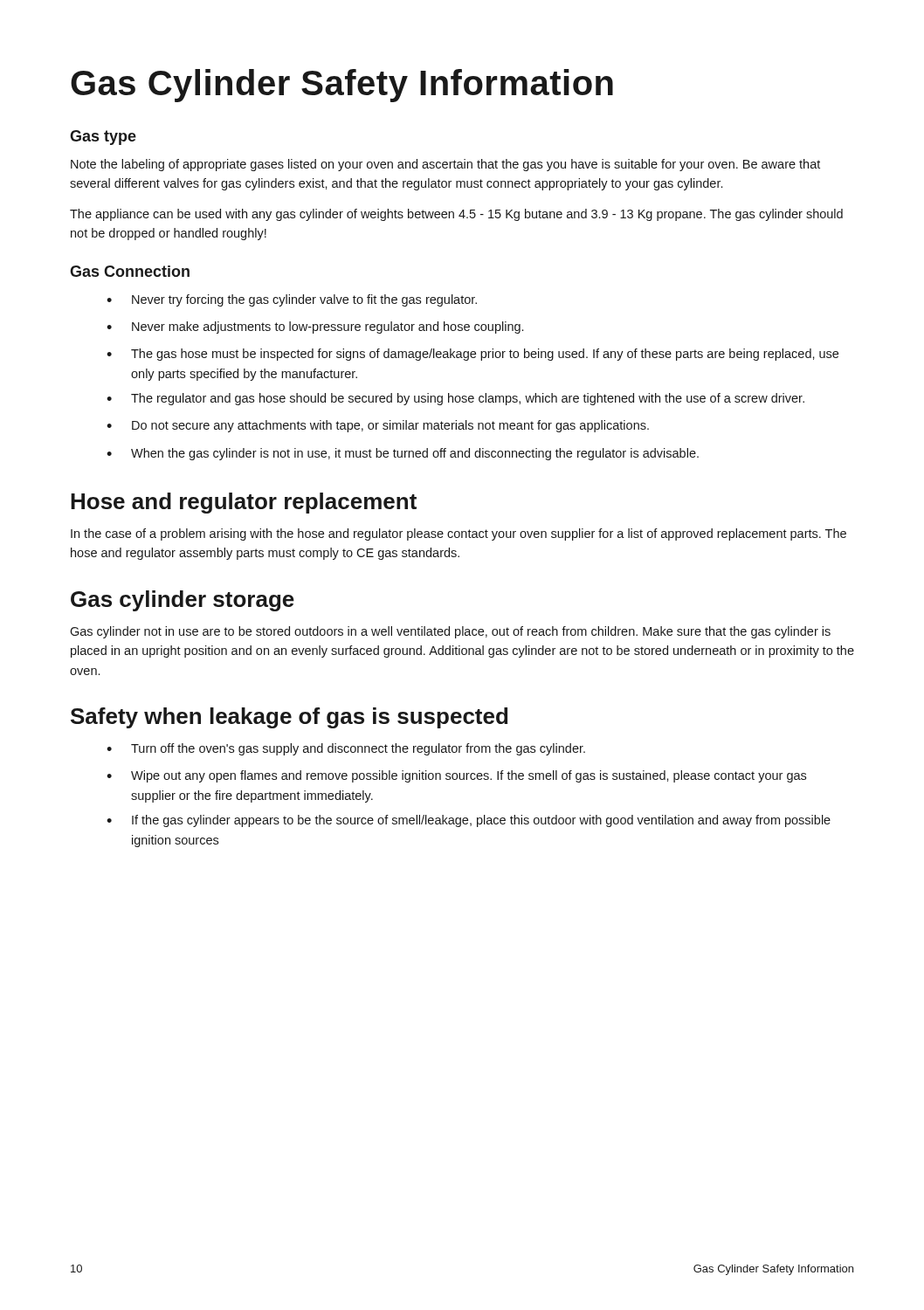Click on the block starting "•The gas hose must be inspected for"
The image size is (924, 1310).
(x=480, y=364)
